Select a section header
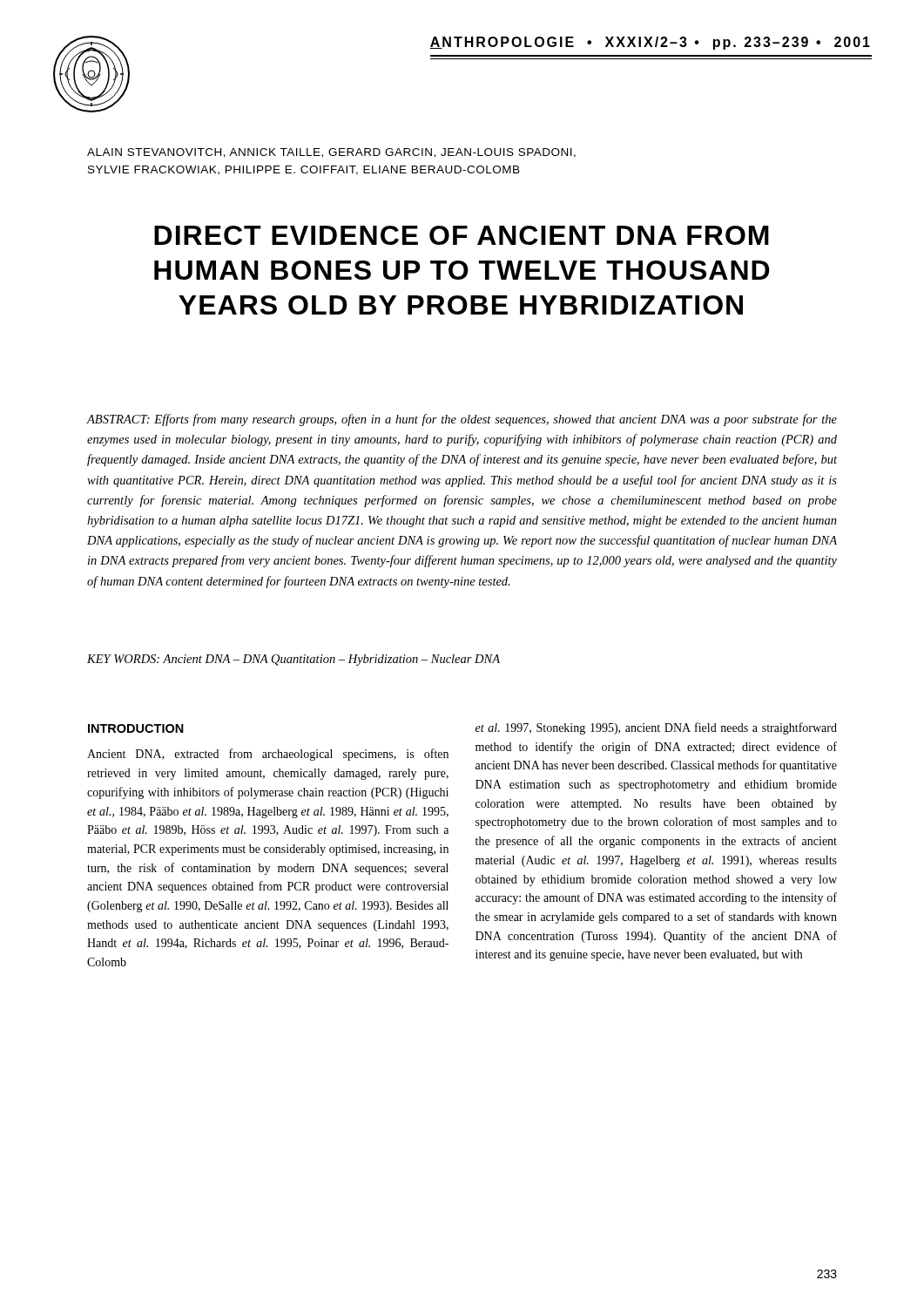The width and height of the screenshot is (924, 1307). [136, 728]
